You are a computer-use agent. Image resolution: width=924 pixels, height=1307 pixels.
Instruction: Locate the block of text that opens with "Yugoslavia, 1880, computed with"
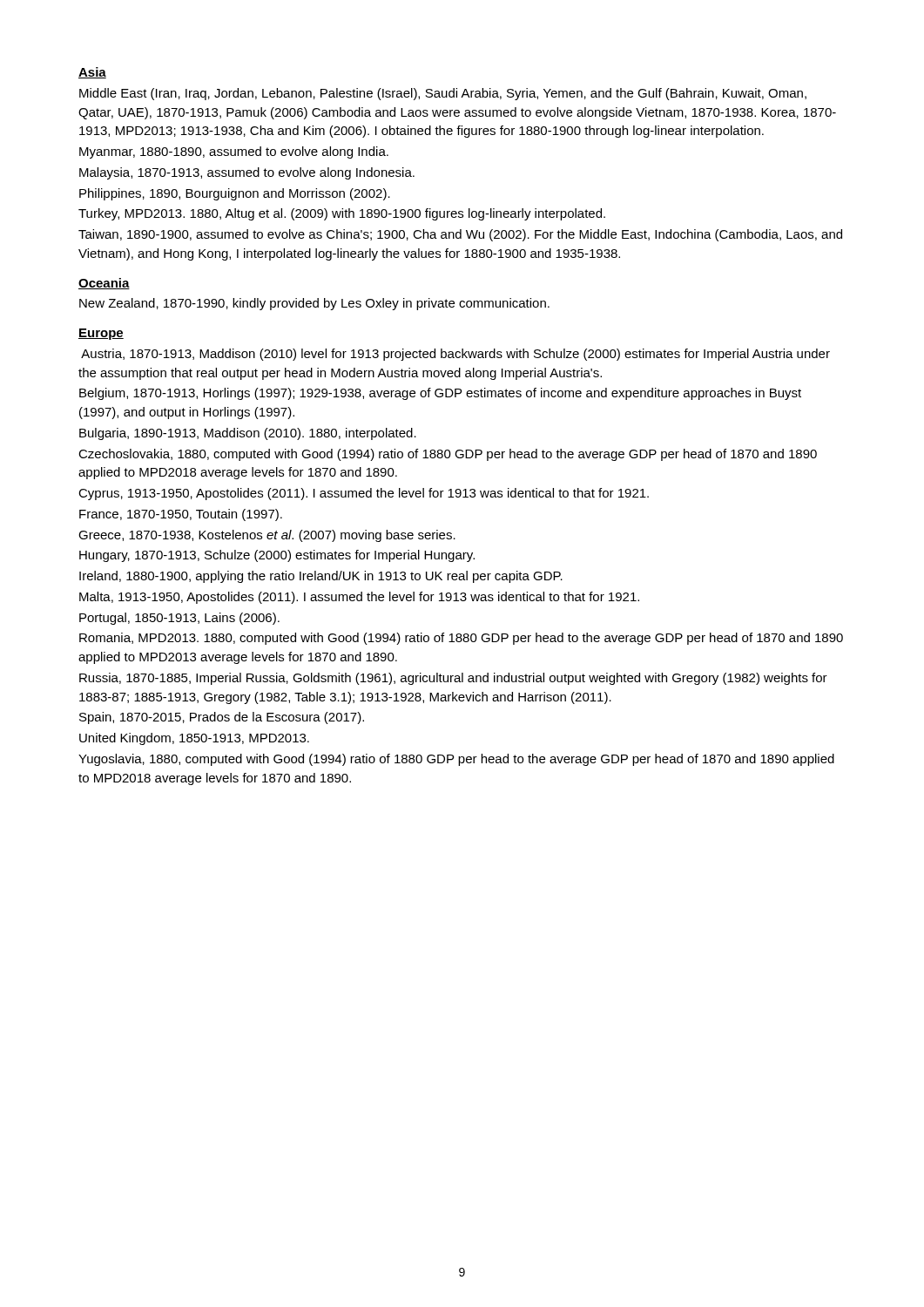(457, 768)
